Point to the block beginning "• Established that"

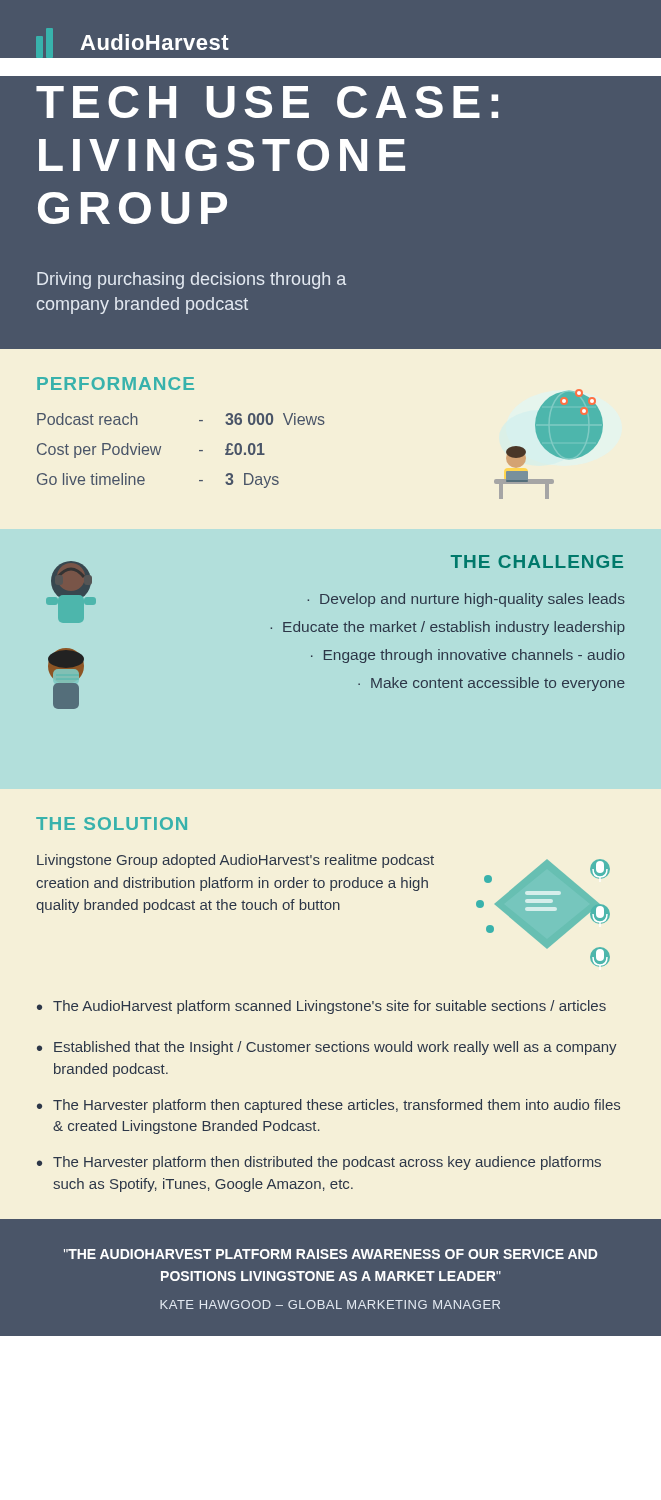[x=330, y=1058]
